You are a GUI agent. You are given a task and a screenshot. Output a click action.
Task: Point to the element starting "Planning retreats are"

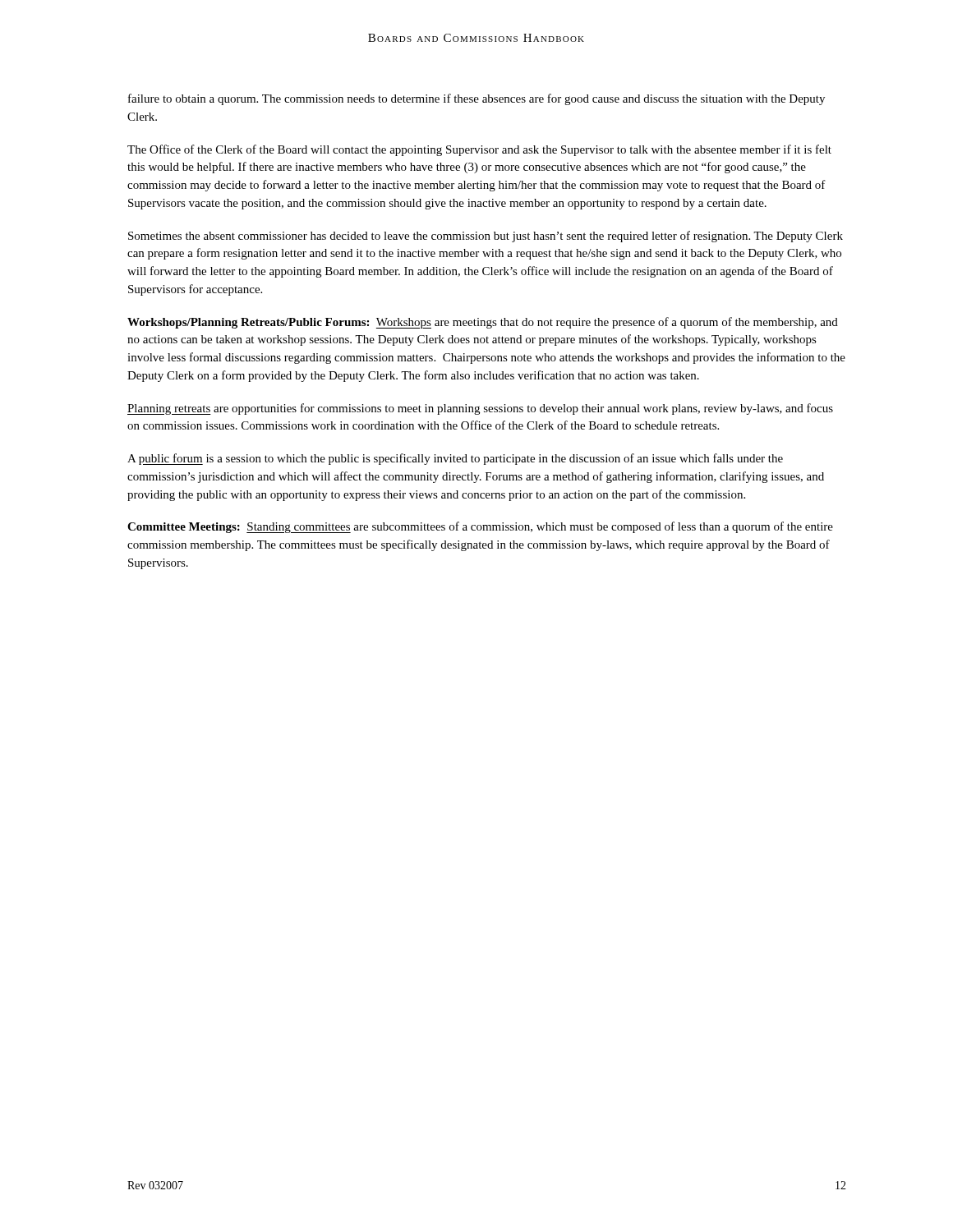pyautogui.click(x=480, y=417)
